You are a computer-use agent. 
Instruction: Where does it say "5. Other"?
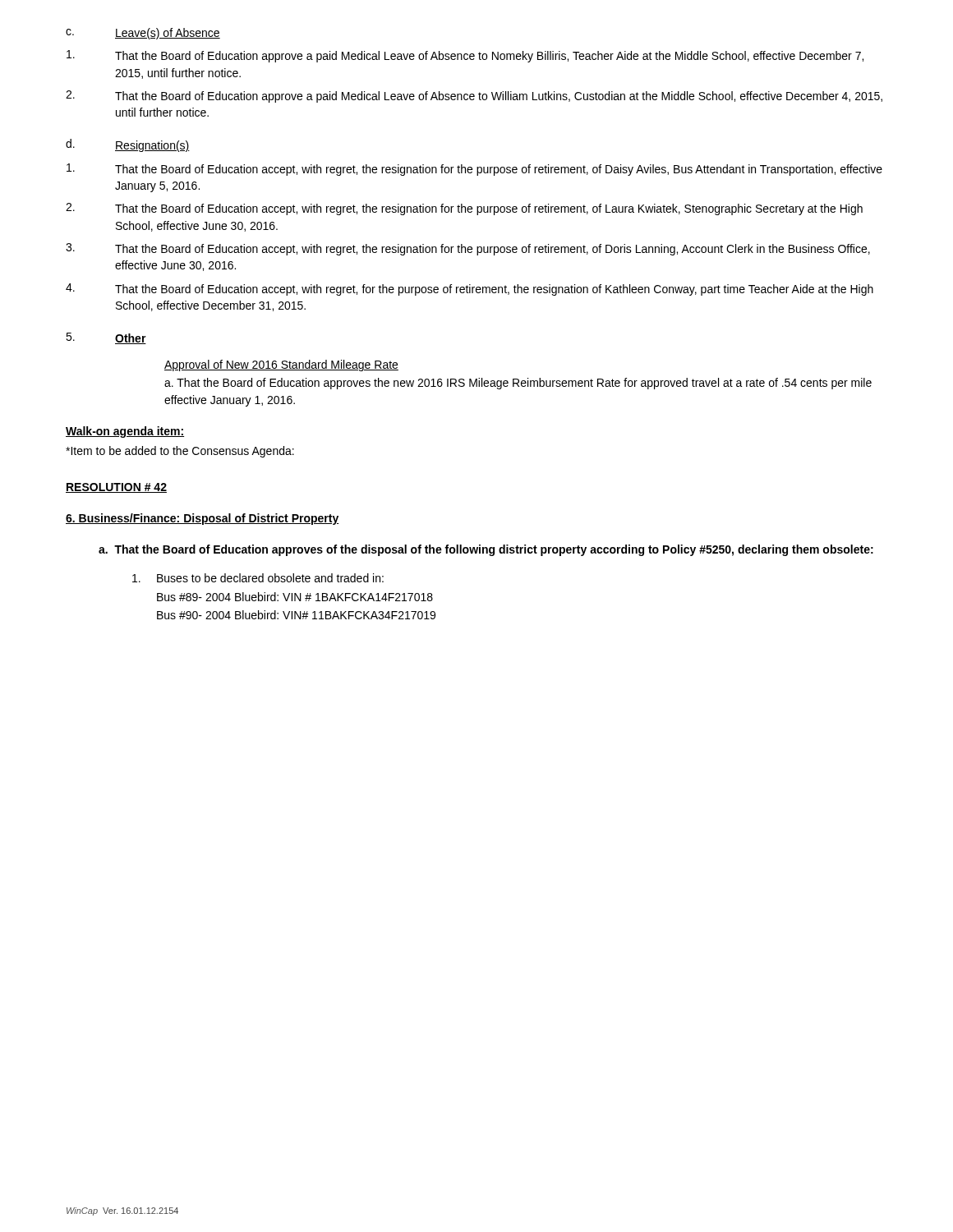click(x=130, y=338)
